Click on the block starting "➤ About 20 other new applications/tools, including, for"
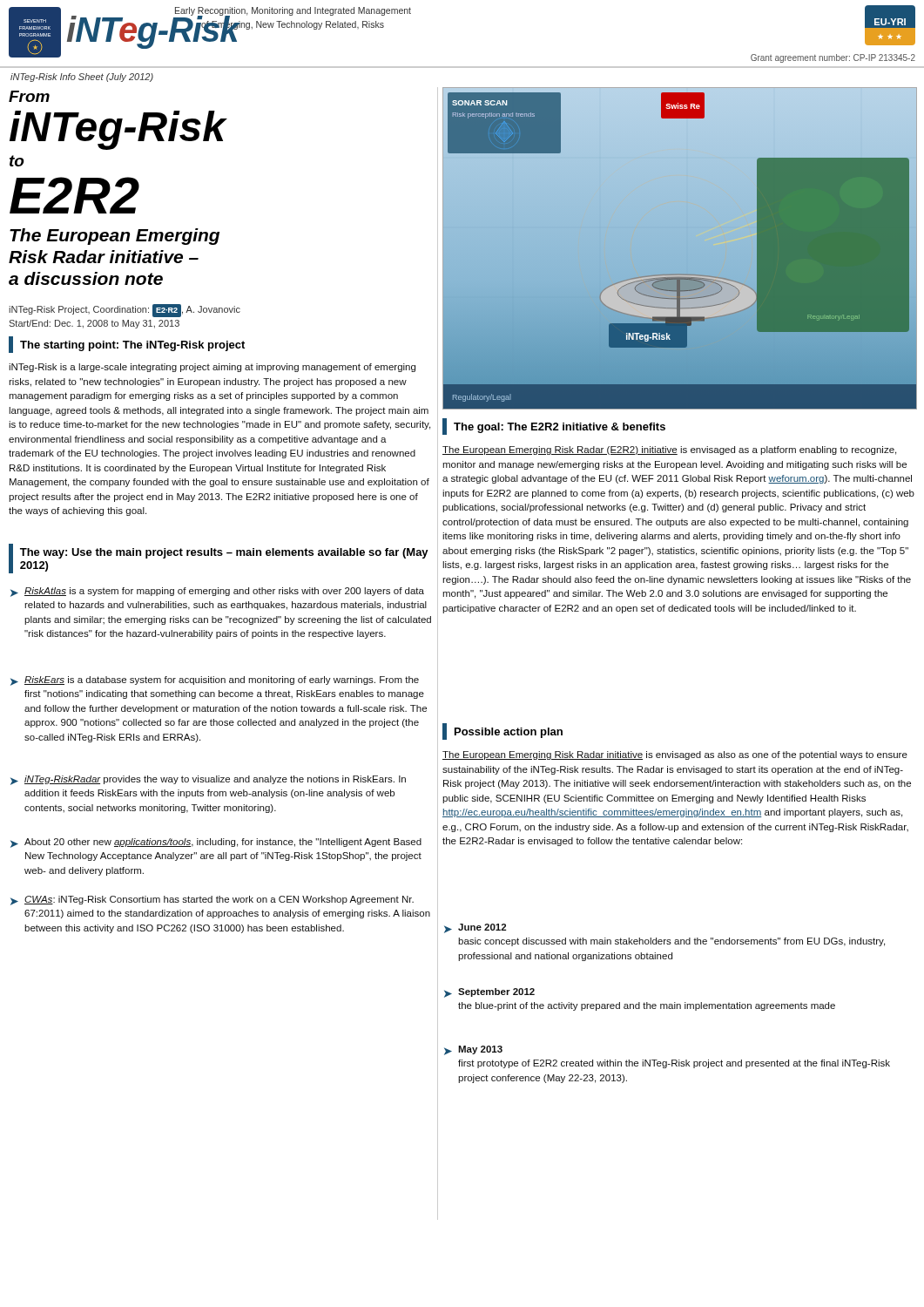Image resolution: width=924 pixels, height=1307 pixels. (221, 856)
